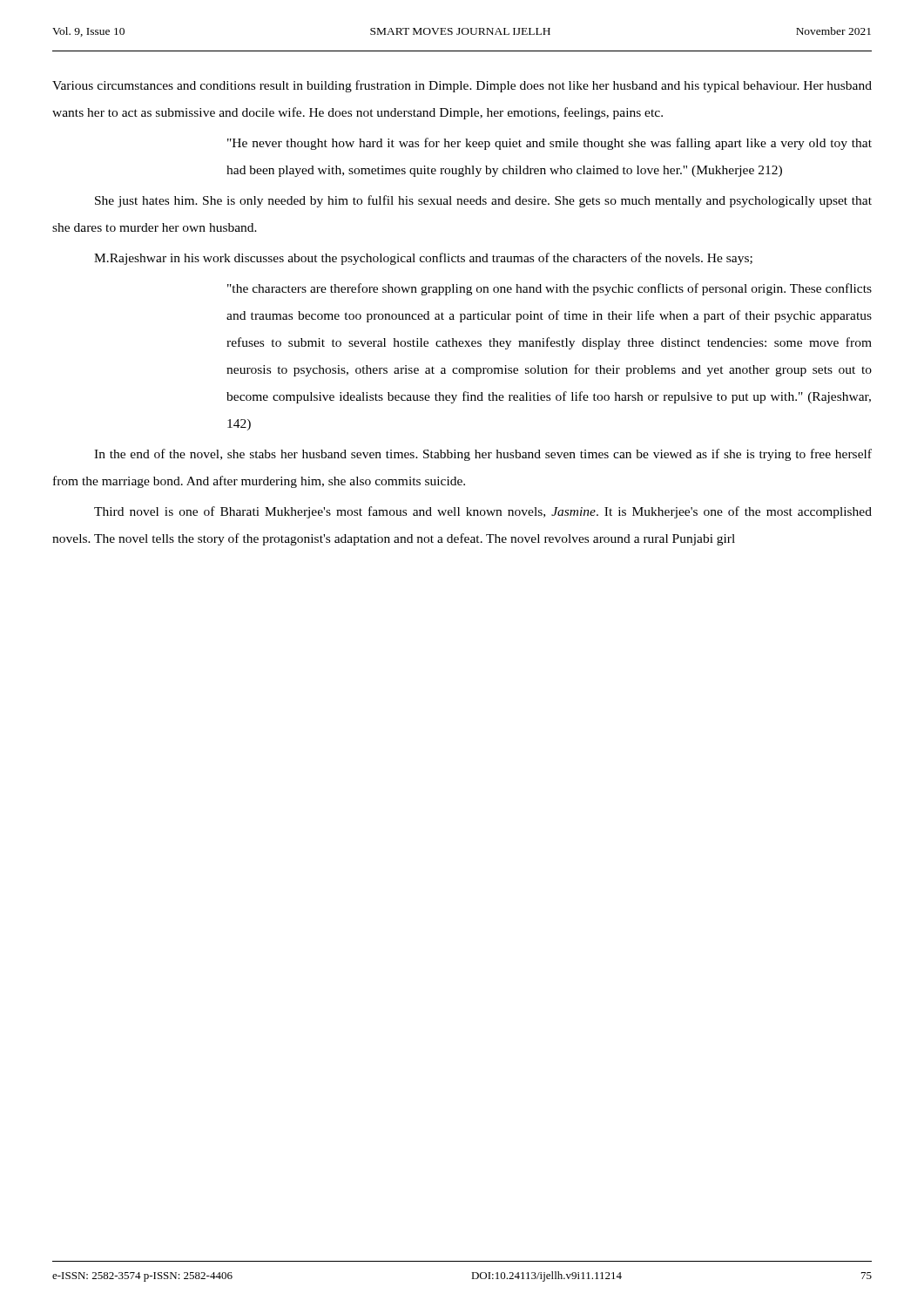Find the passage starting "Various circumstances and conditions result in building"

pos(462,98)
